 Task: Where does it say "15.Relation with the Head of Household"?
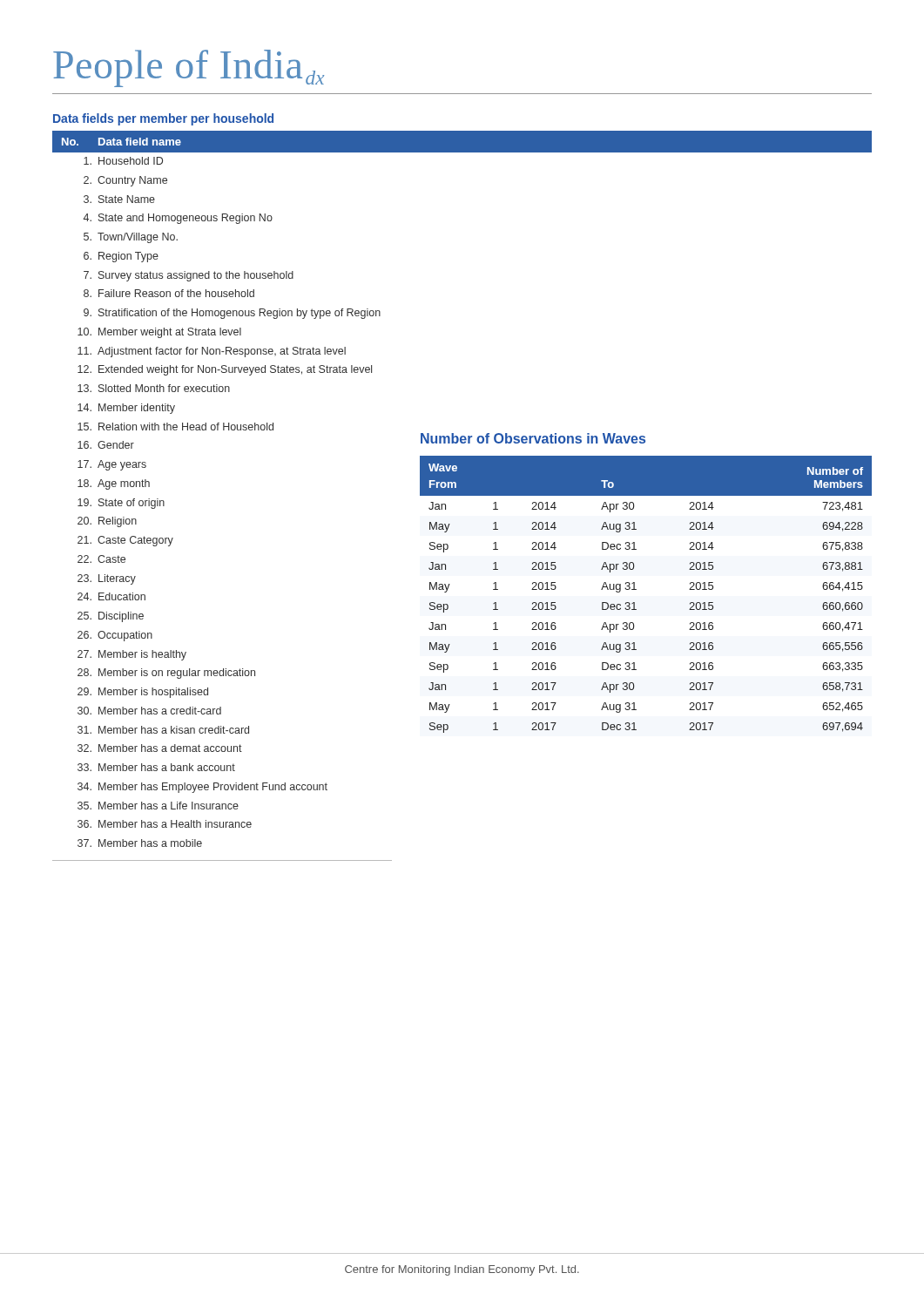168,427
